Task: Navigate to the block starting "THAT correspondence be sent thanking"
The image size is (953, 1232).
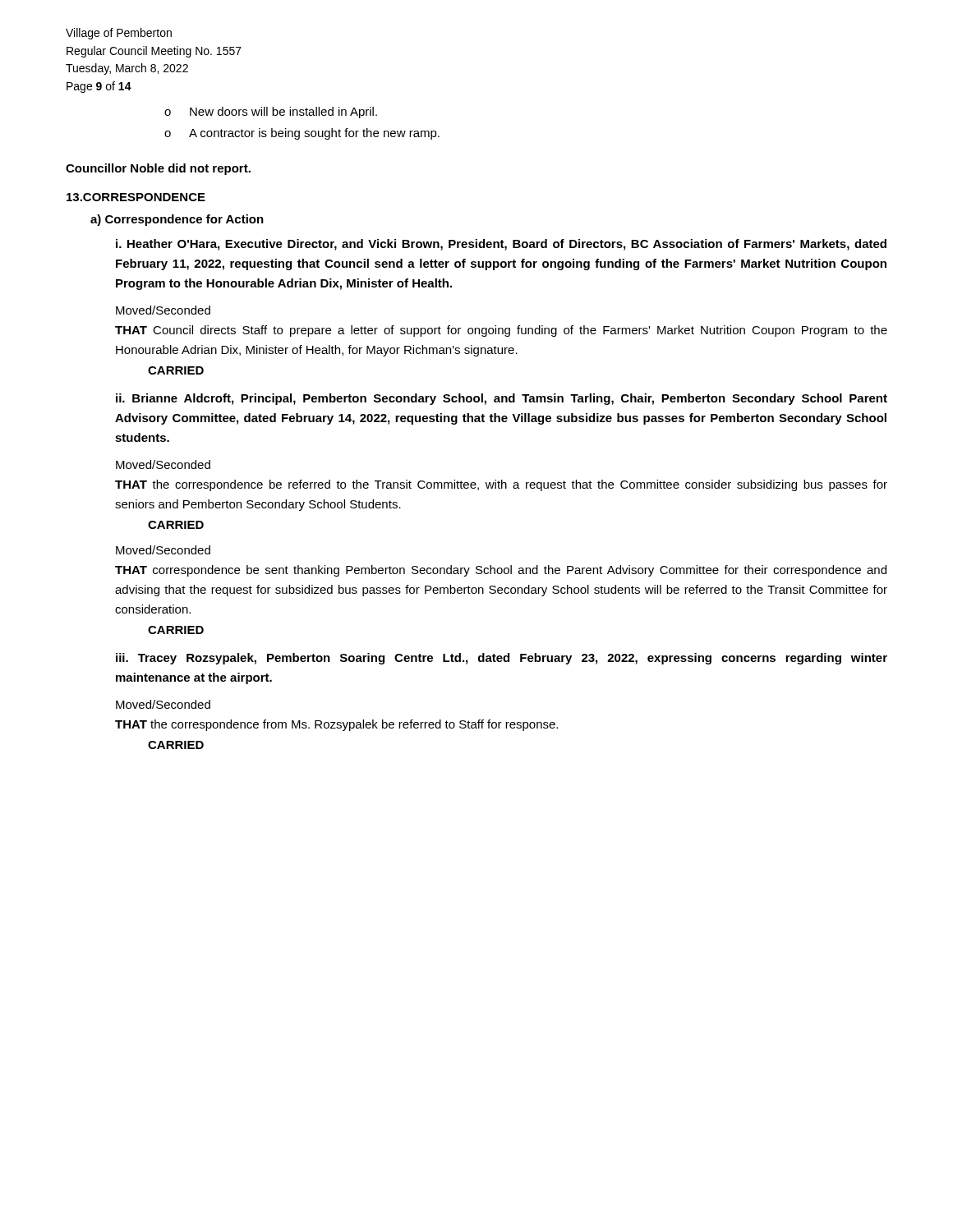Action: click(x=501, y=589)
